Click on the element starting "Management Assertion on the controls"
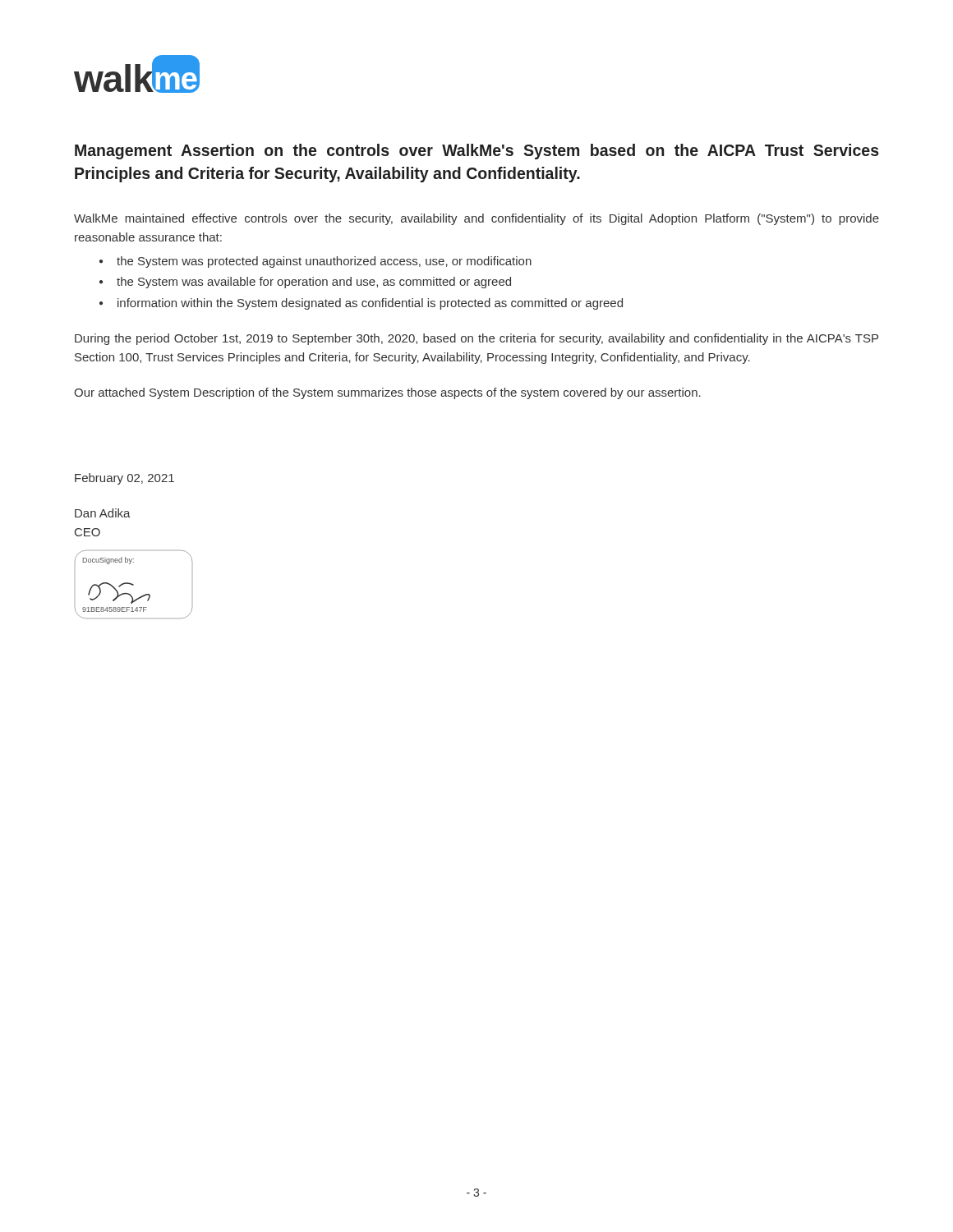Screen dimensions: 1232x953 point(476,162)
